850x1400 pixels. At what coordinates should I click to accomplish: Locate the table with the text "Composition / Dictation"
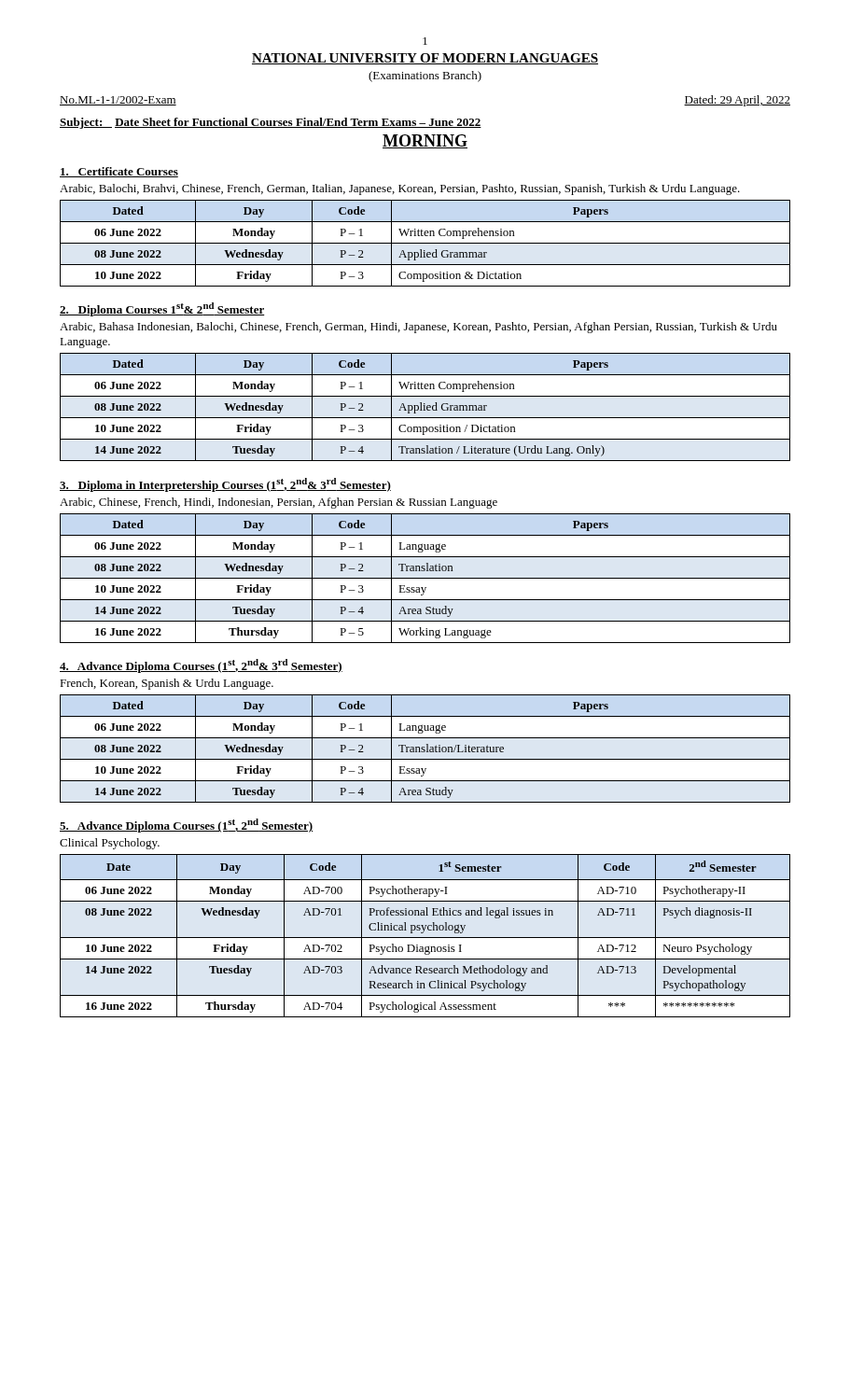[425, 407]
